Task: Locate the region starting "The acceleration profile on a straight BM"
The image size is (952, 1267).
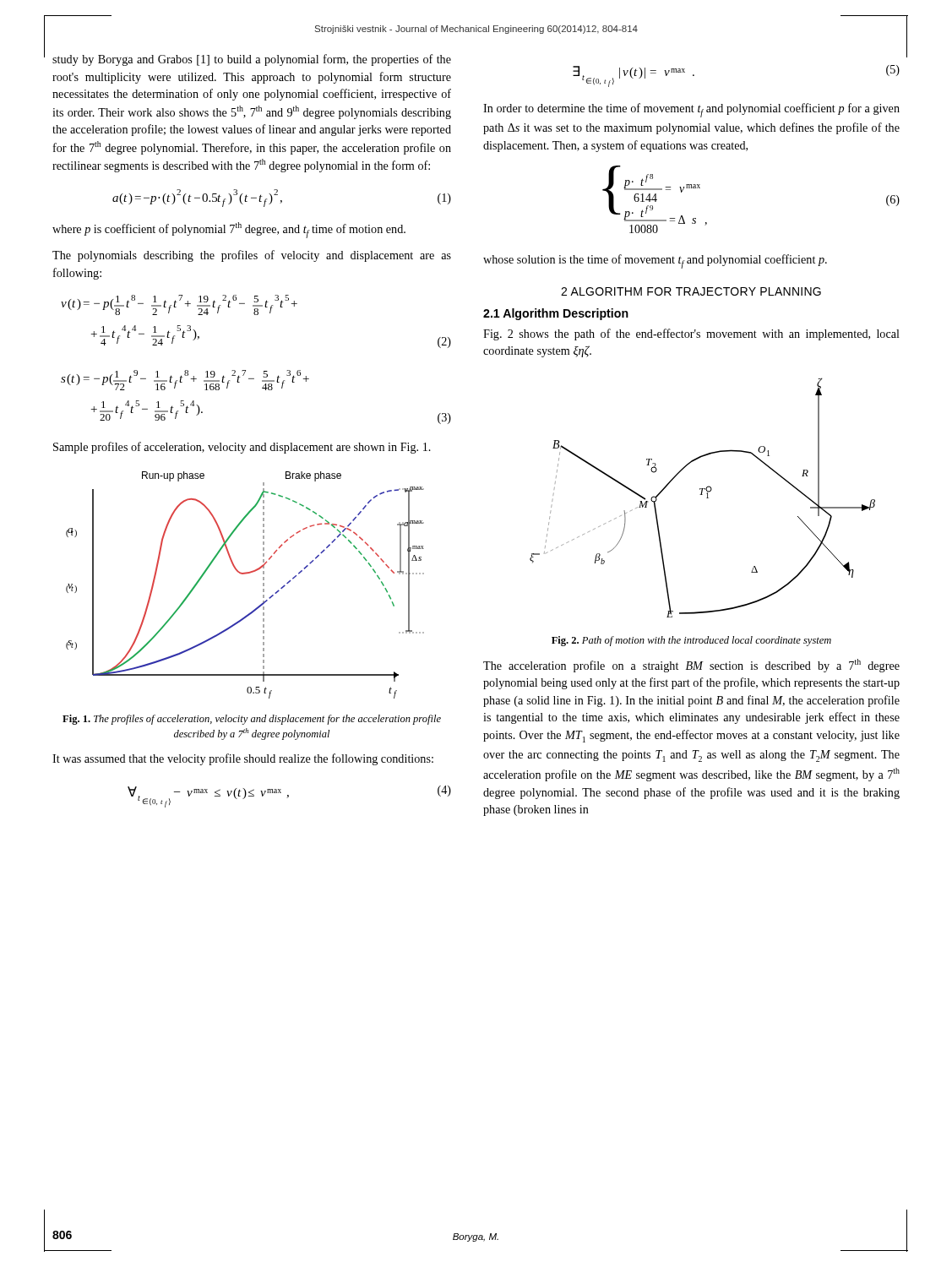Action: click(691, 737)
